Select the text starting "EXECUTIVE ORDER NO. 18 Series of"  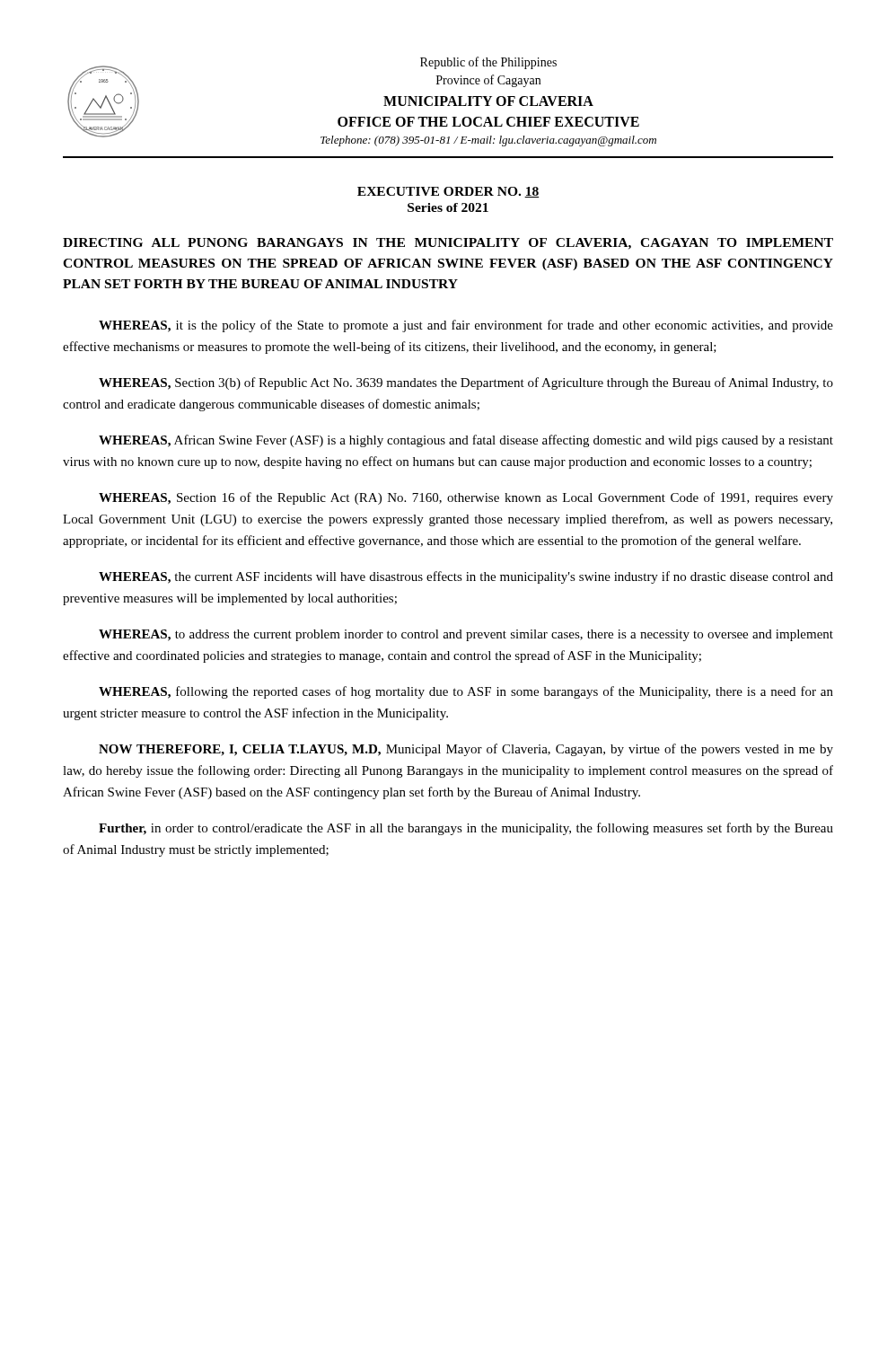[x=448, y=199]
